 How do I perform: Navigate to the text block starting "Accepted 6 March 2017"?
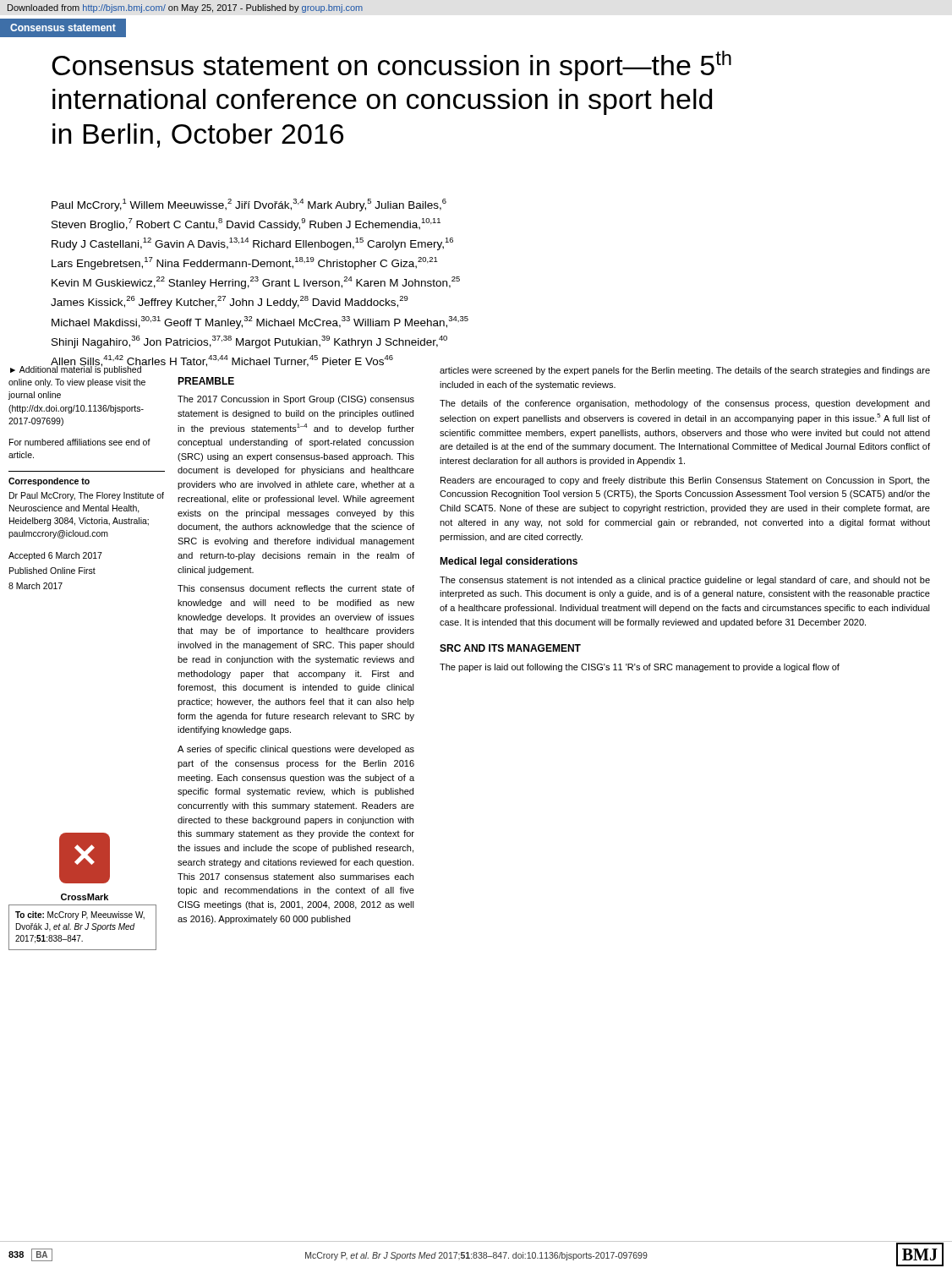click(x=55, y=555)
